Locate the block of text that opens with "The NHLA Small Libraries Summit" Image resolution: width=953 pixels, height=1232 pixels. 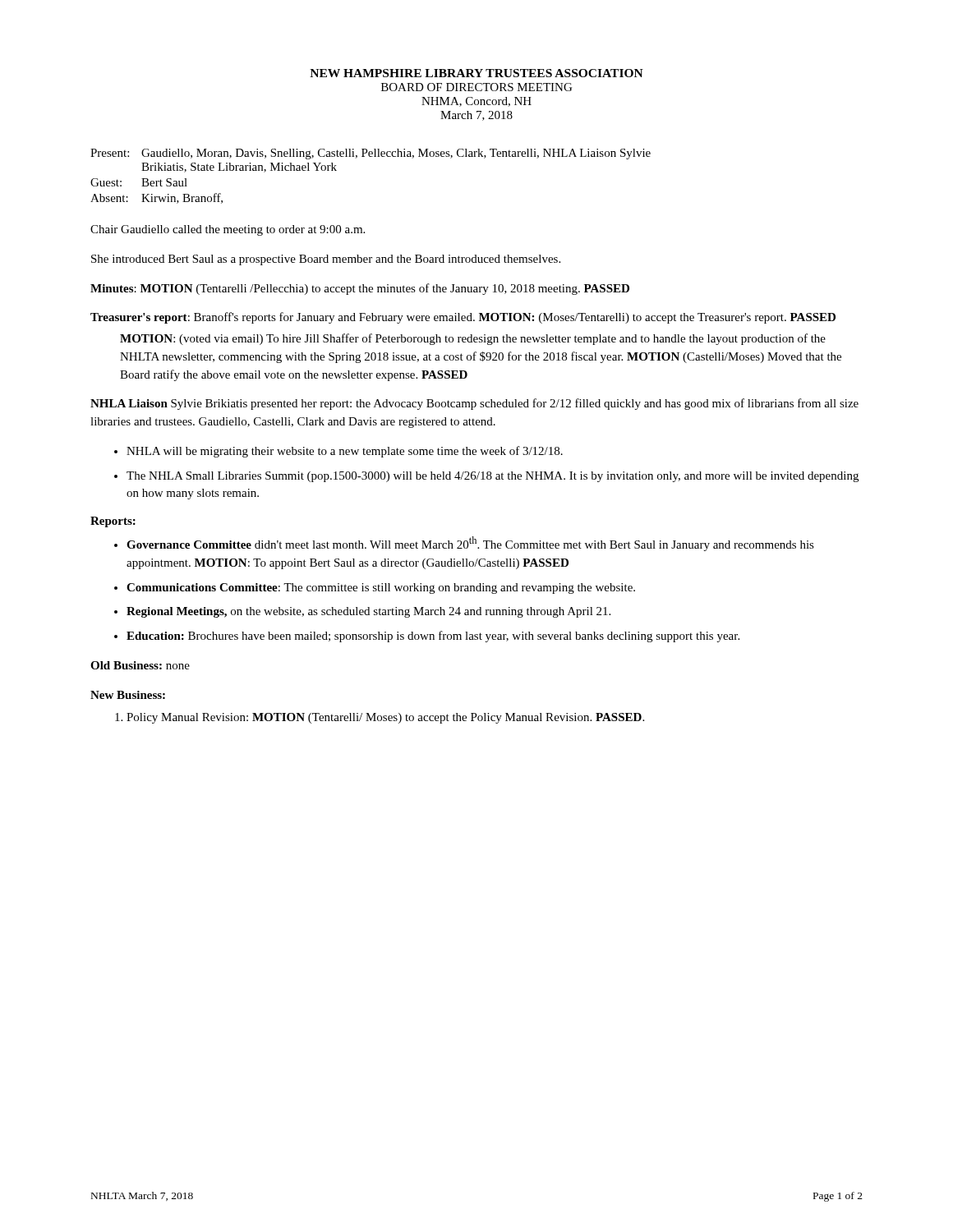point(493,484)
